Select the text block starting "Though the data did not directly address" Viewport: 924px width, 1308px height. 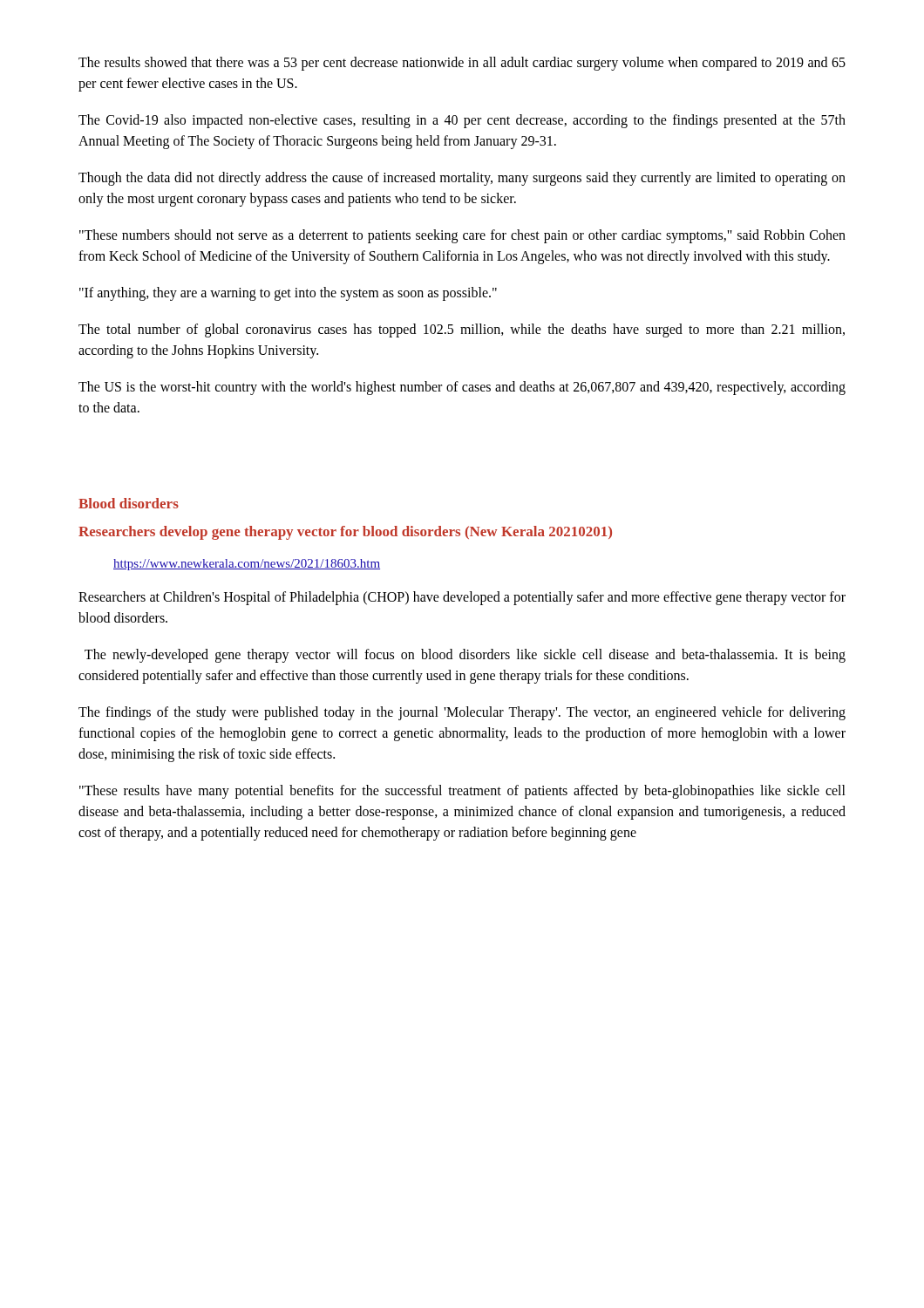point(462,188)
